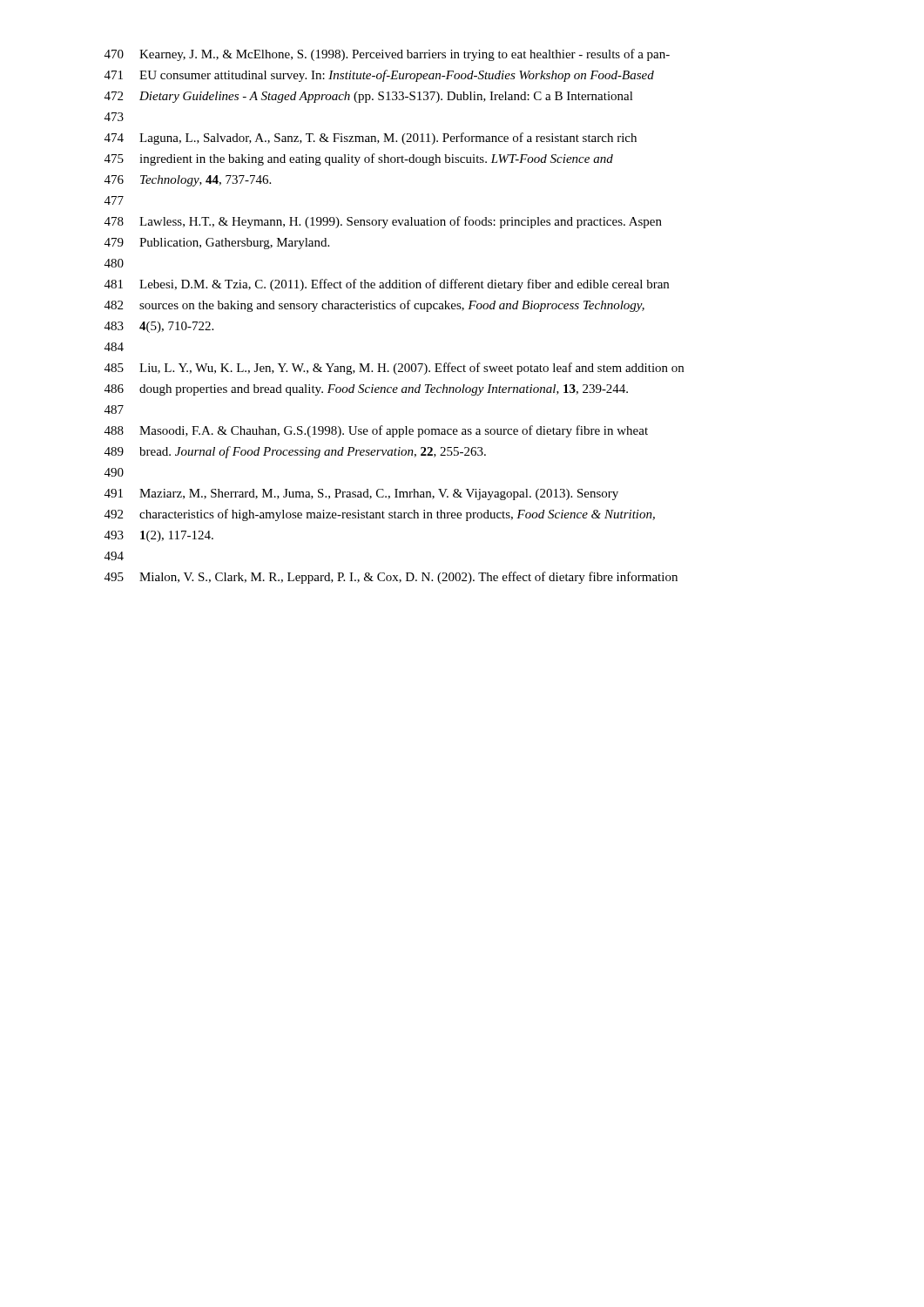Select the text starting "479 Publication, Gathersburg, Maryland."

pos(217,244)
